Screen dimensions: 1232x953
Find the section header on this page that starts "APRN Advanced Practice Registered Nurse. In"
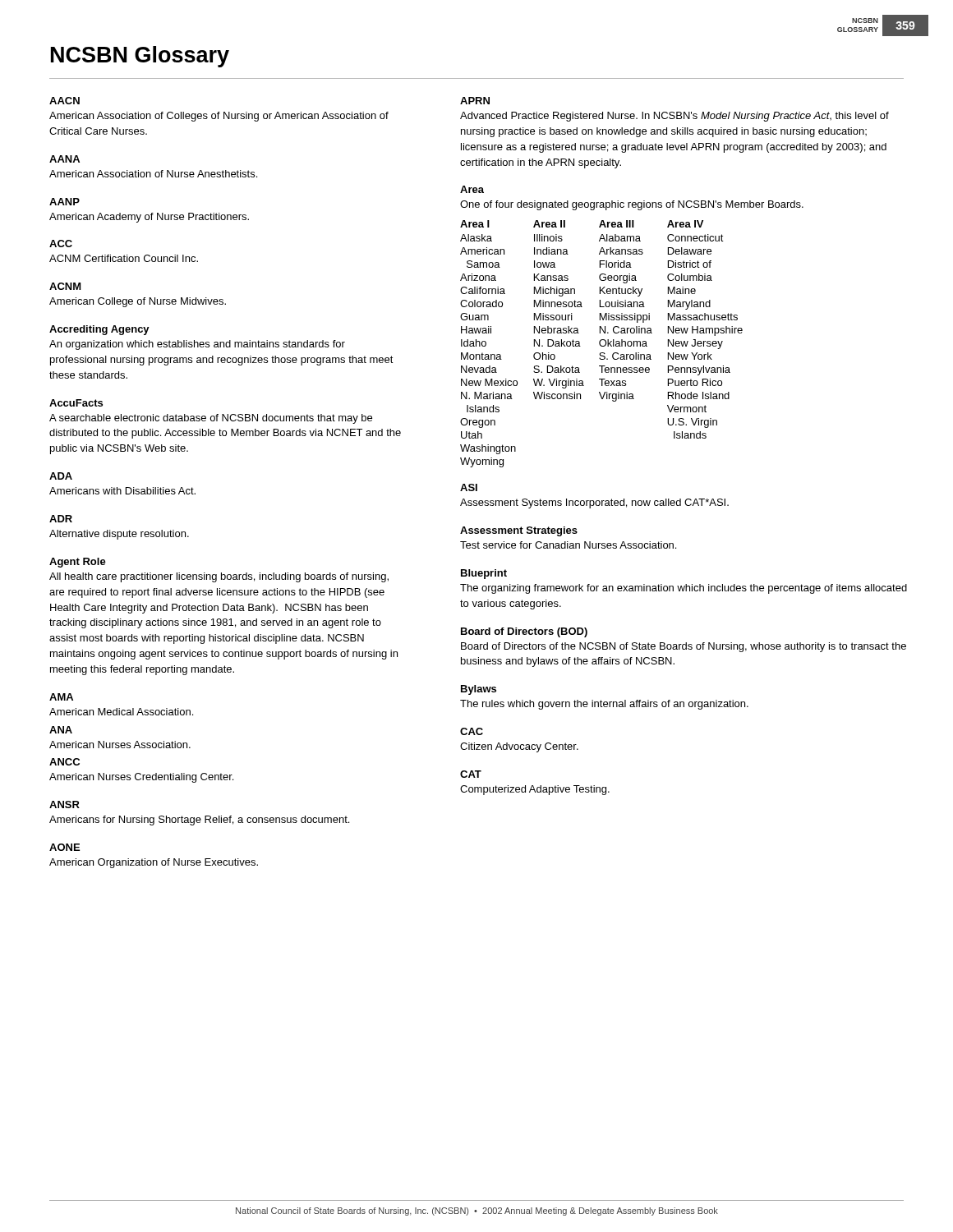[686, 132]
